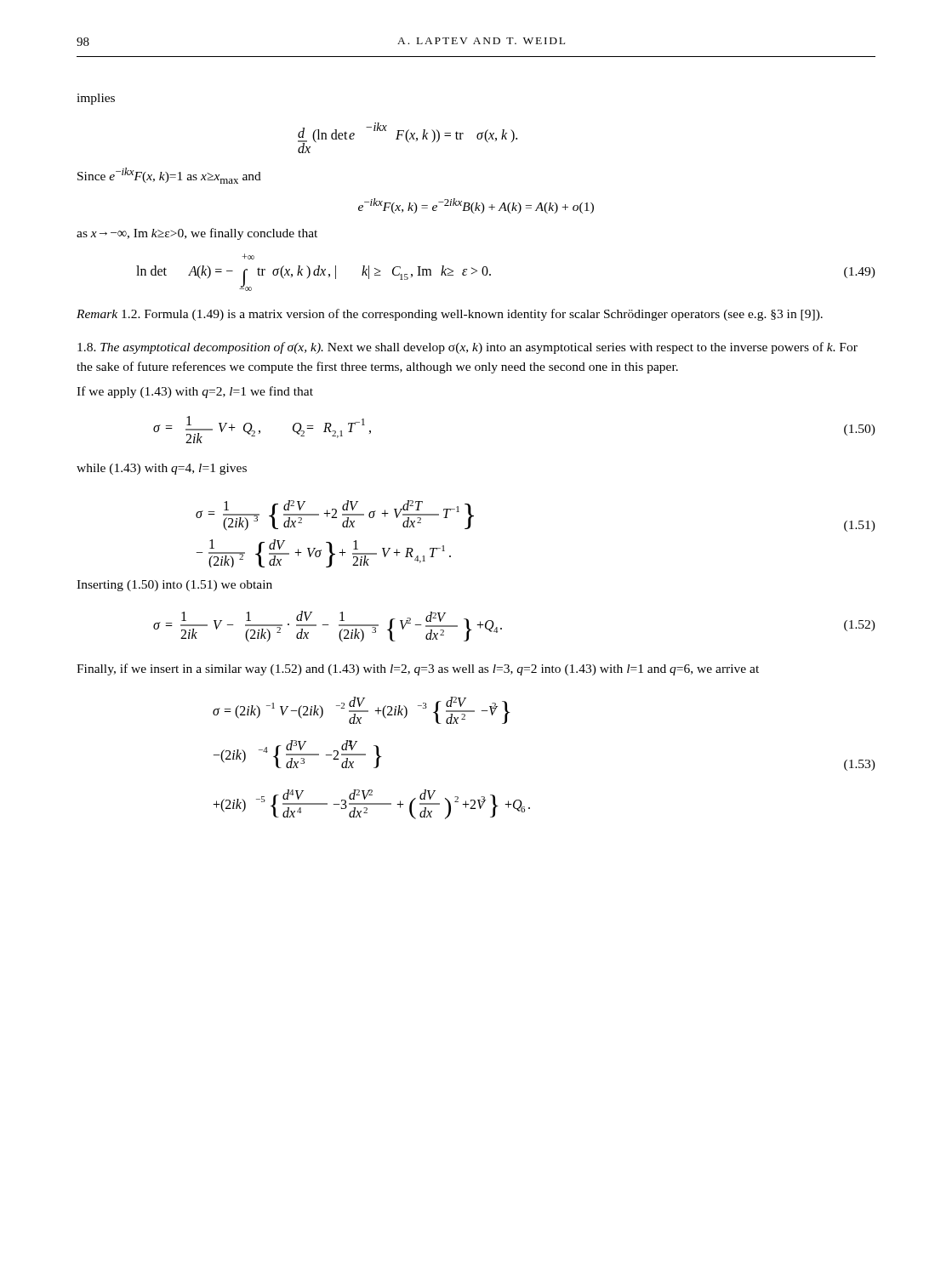
Task: Locate the formula that opens with "σ = 1 2ik V + Q 2"
Action: coord(199,429)
